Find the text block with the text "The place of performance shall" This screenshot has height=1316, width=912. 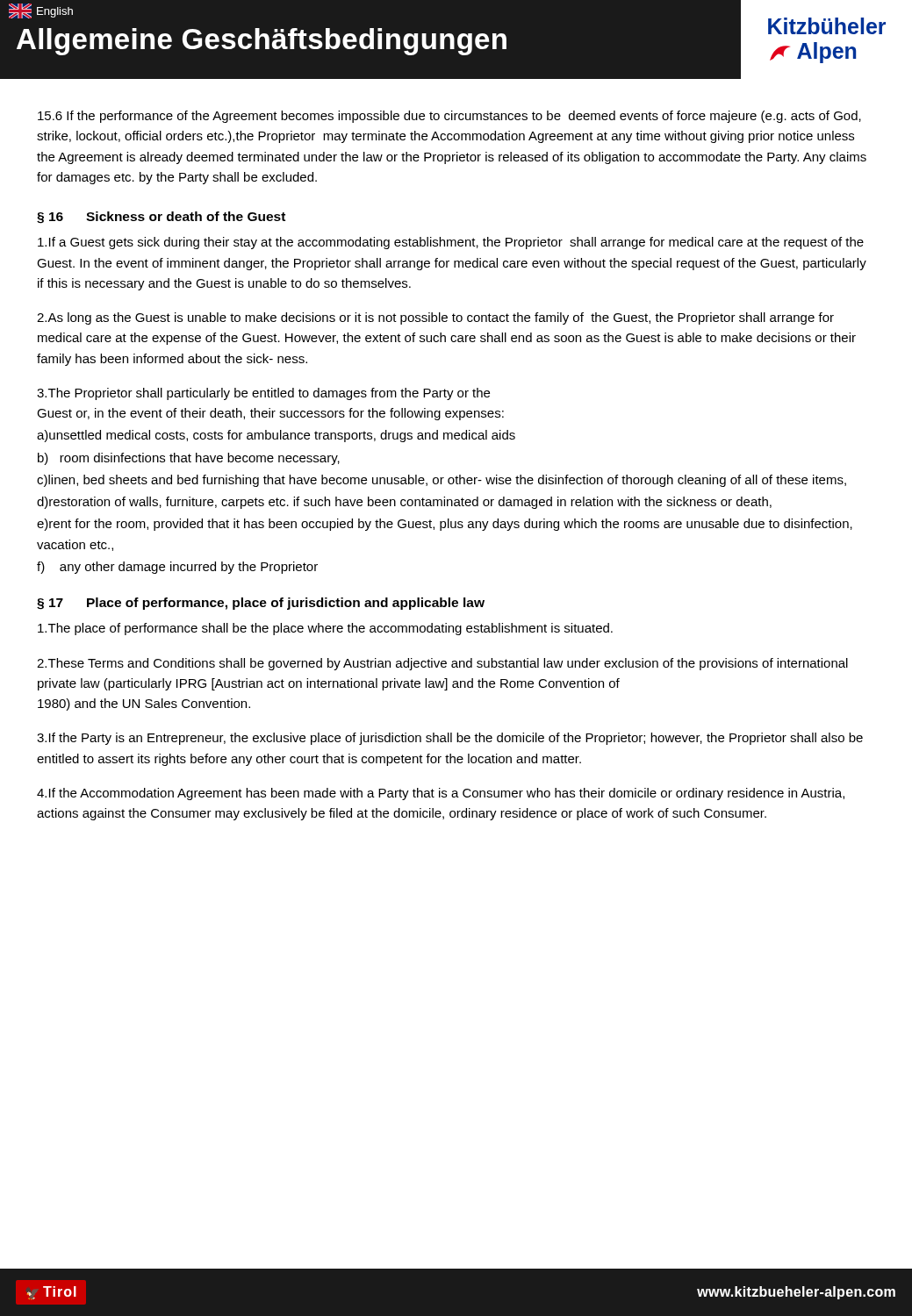pos(325,628)
